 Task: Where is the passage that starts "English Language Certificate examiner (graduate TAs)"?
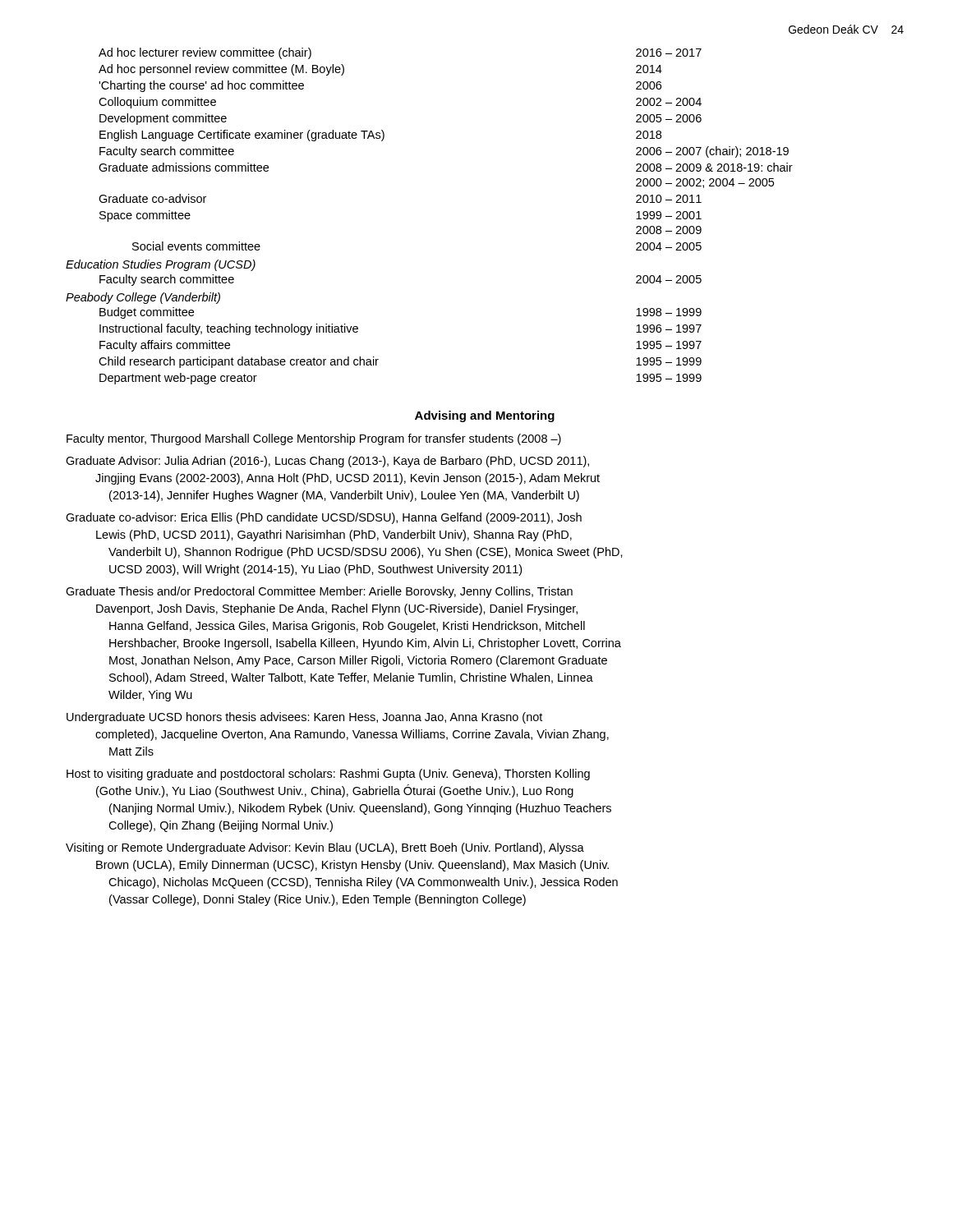380,136
